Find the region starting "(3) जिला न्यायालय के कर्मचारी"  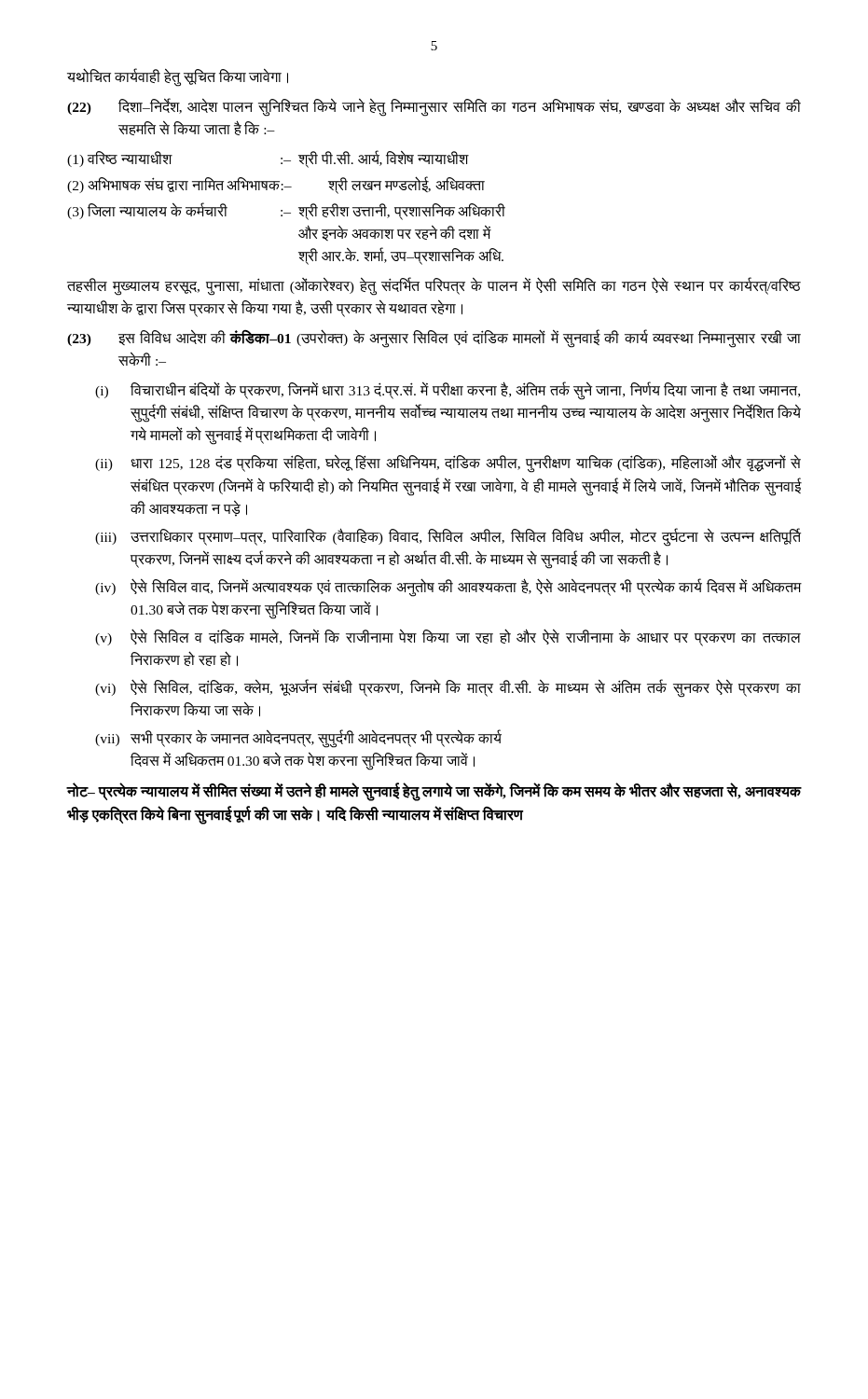(x=434, y=234)
